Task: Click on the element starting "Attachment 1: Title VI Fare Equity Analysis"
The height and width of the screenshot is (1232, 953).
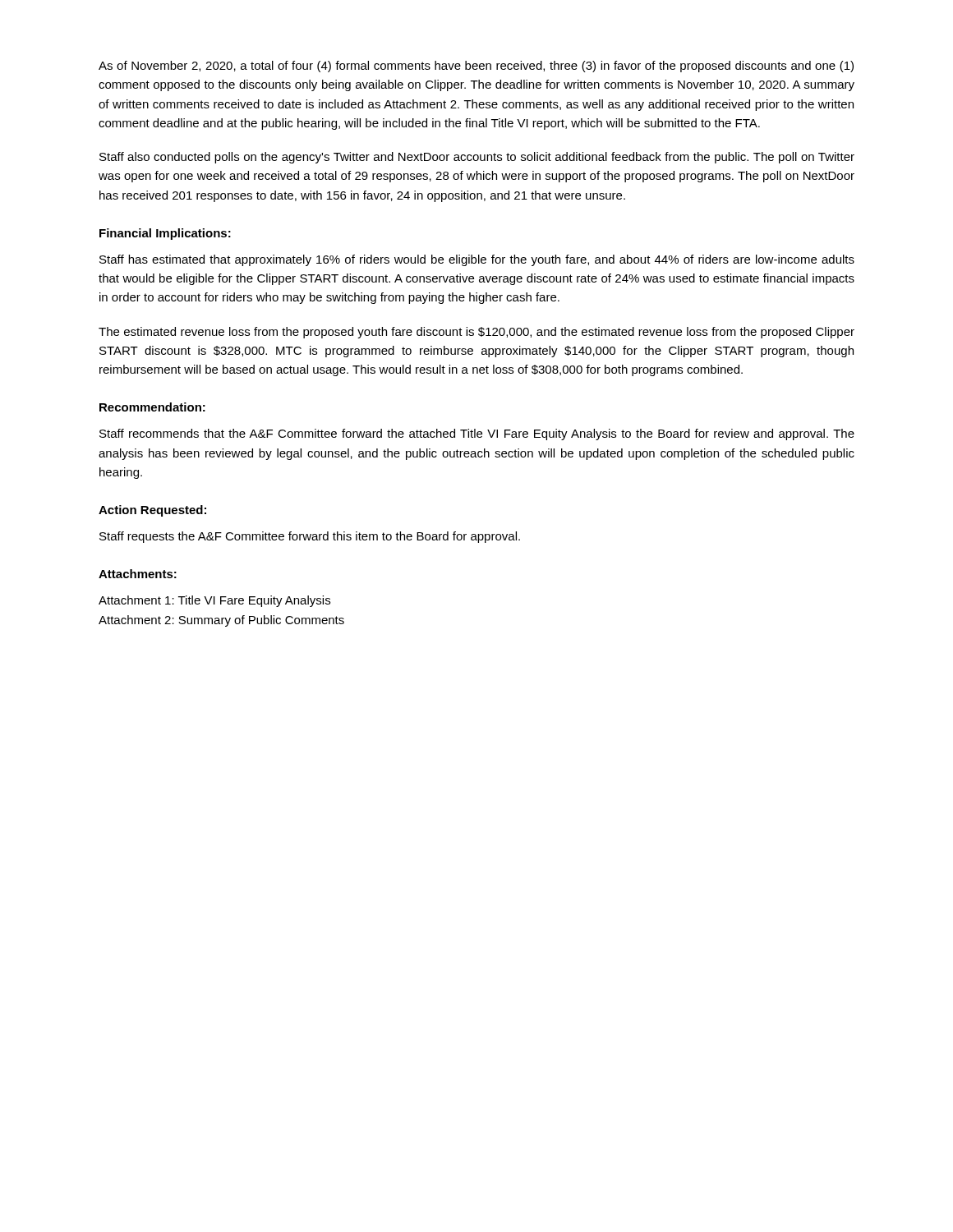Action: [215, 600]
